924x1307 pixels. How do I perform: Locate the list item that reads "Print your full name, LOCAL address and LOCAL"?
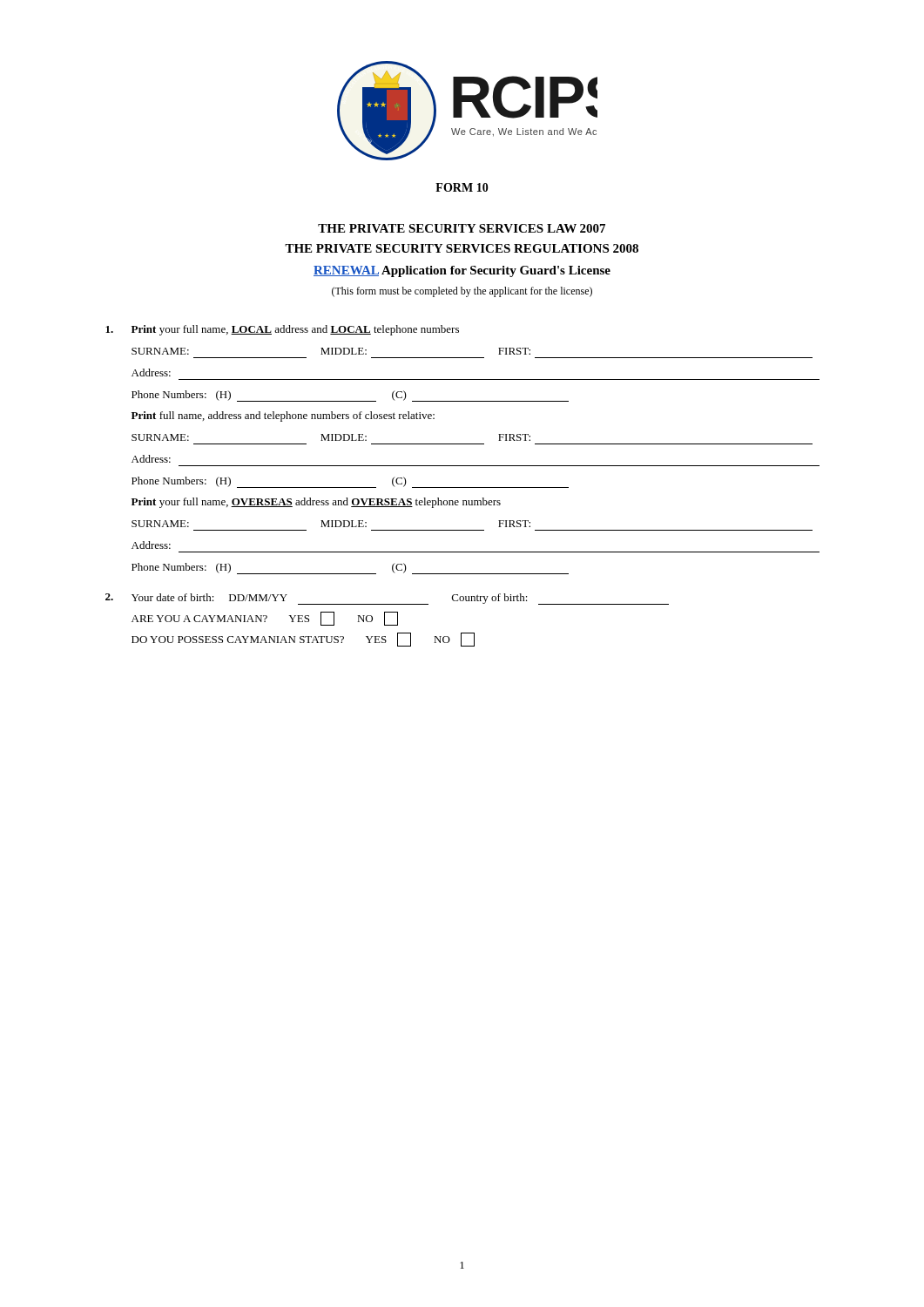[475, 448]
